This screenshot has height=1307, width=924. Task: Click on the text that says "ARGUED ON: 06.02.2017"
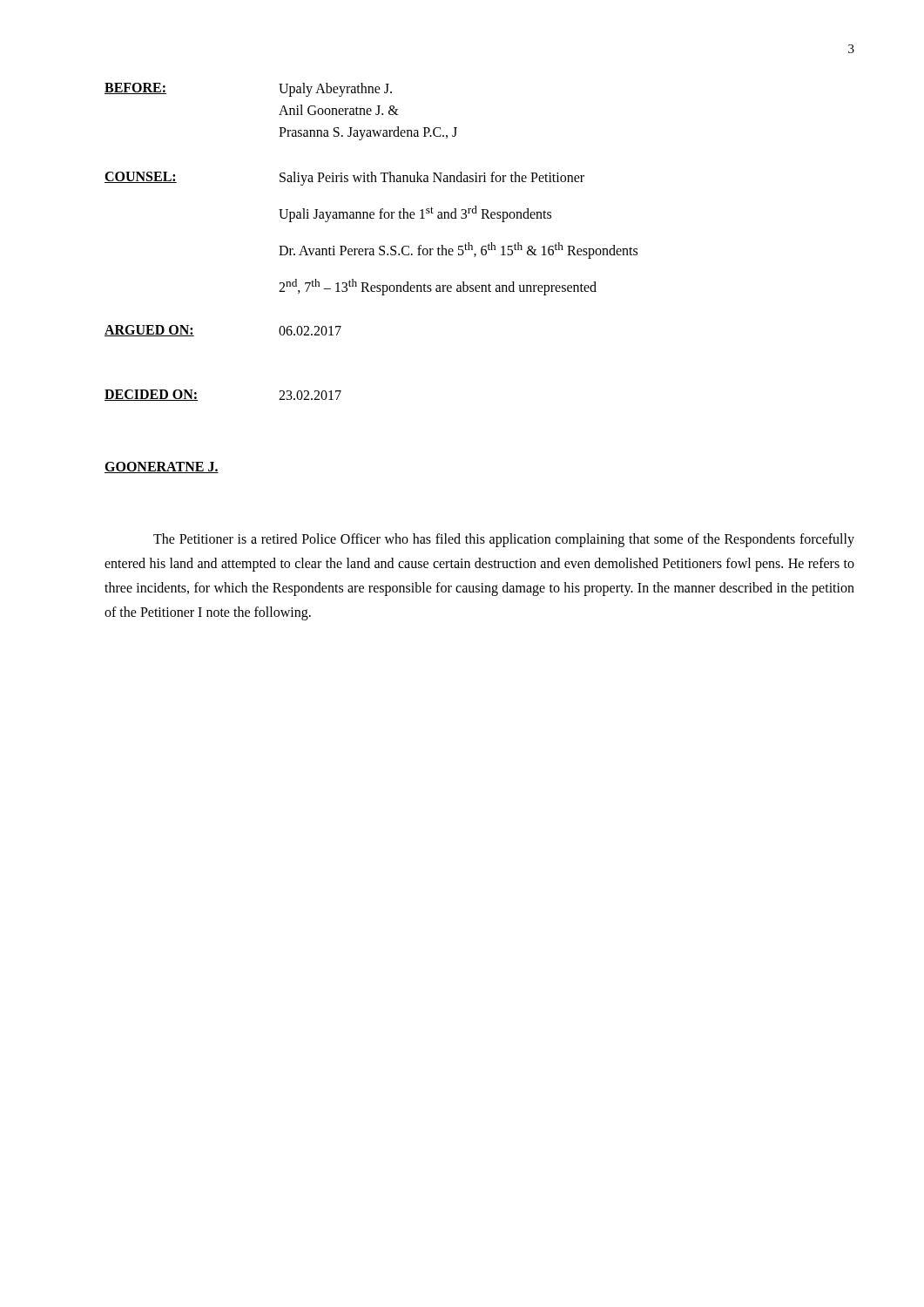click(x=149, y=330)
